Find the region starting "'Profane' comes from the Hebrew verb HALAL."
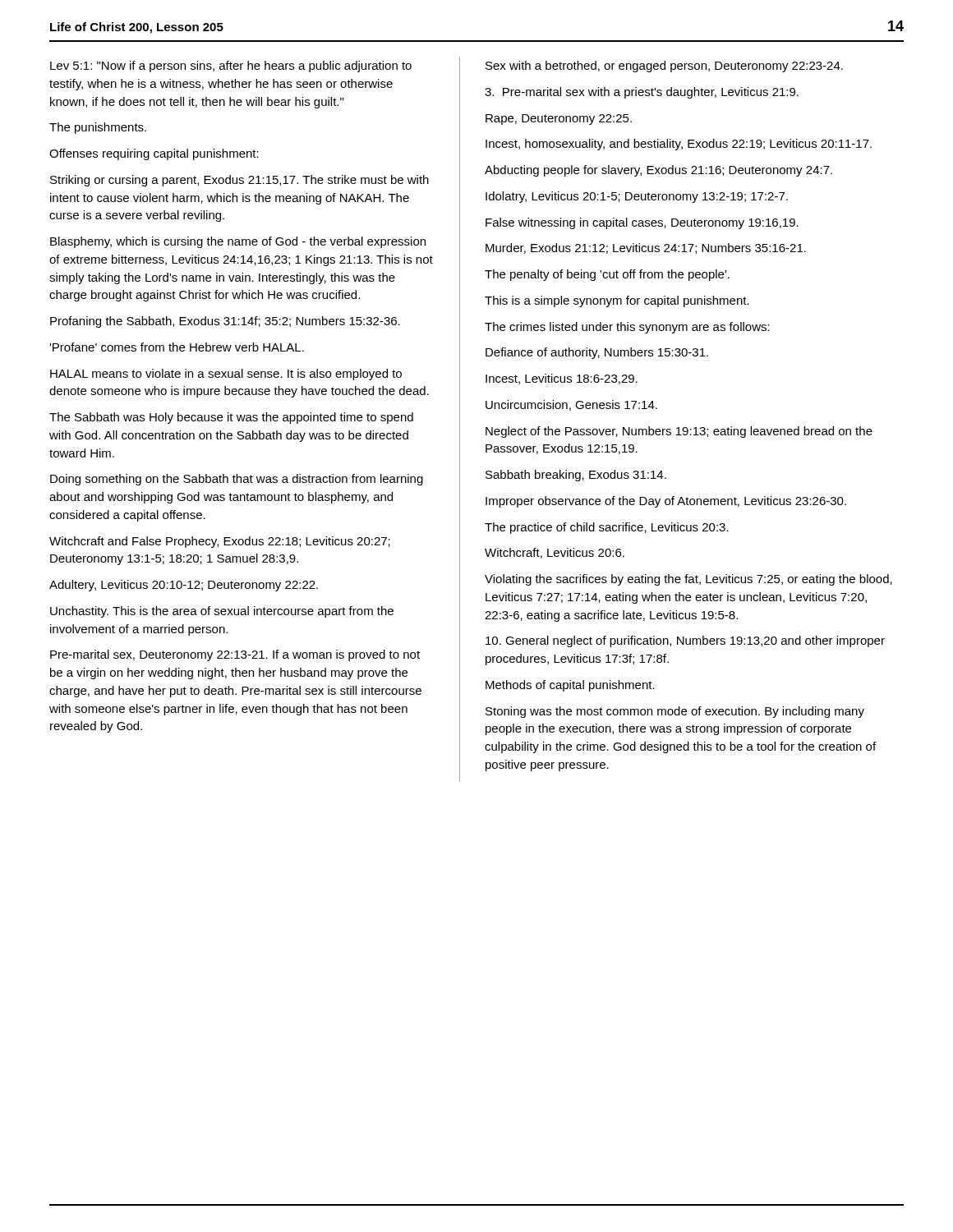Image resolution: width=953 pixels, height=1232 pixels. pos(177,347)
